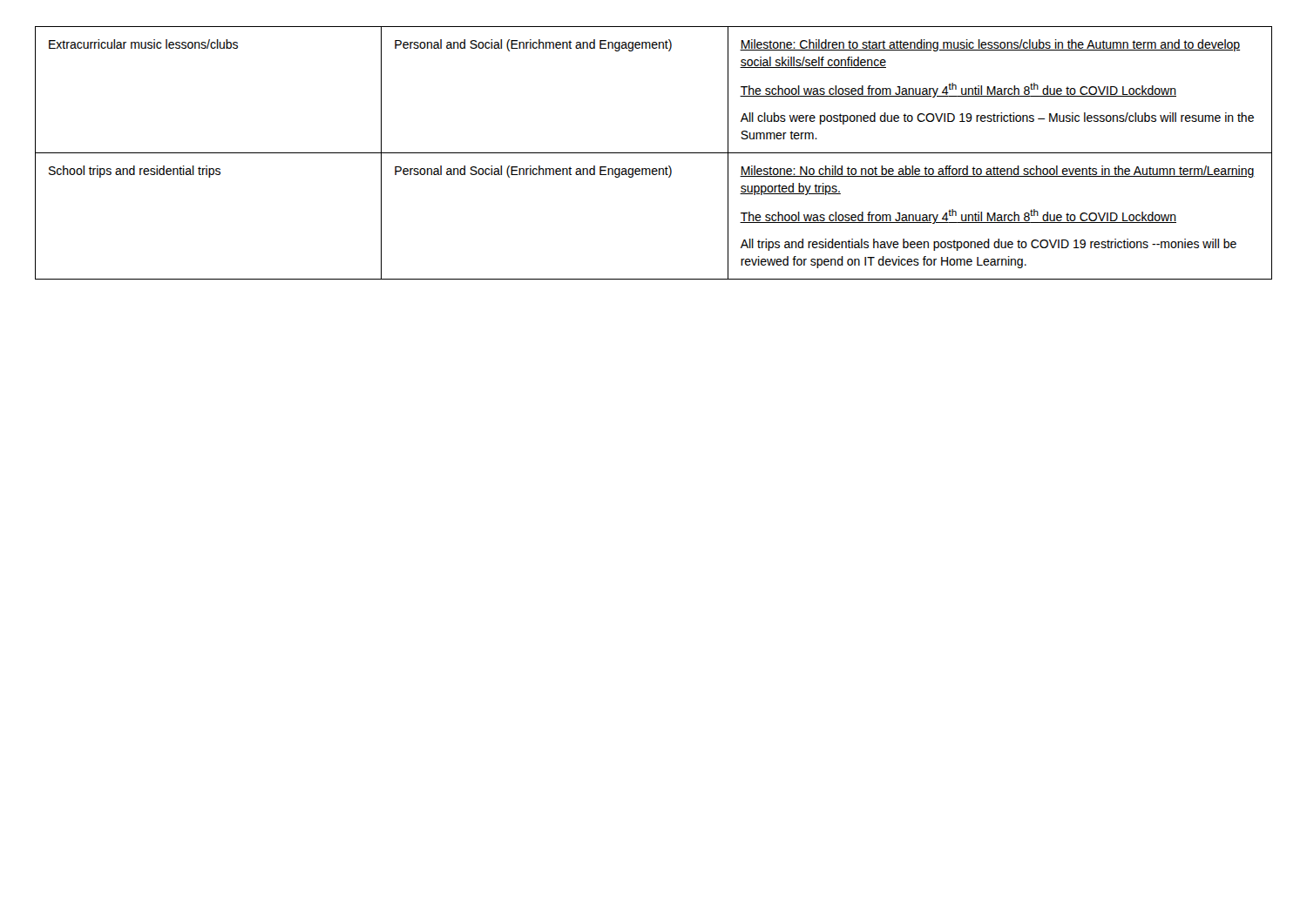Click on the table containing "Extracurricular music lessons/clubs"
Screen dimensions: 924x1307
pos(654,153)
